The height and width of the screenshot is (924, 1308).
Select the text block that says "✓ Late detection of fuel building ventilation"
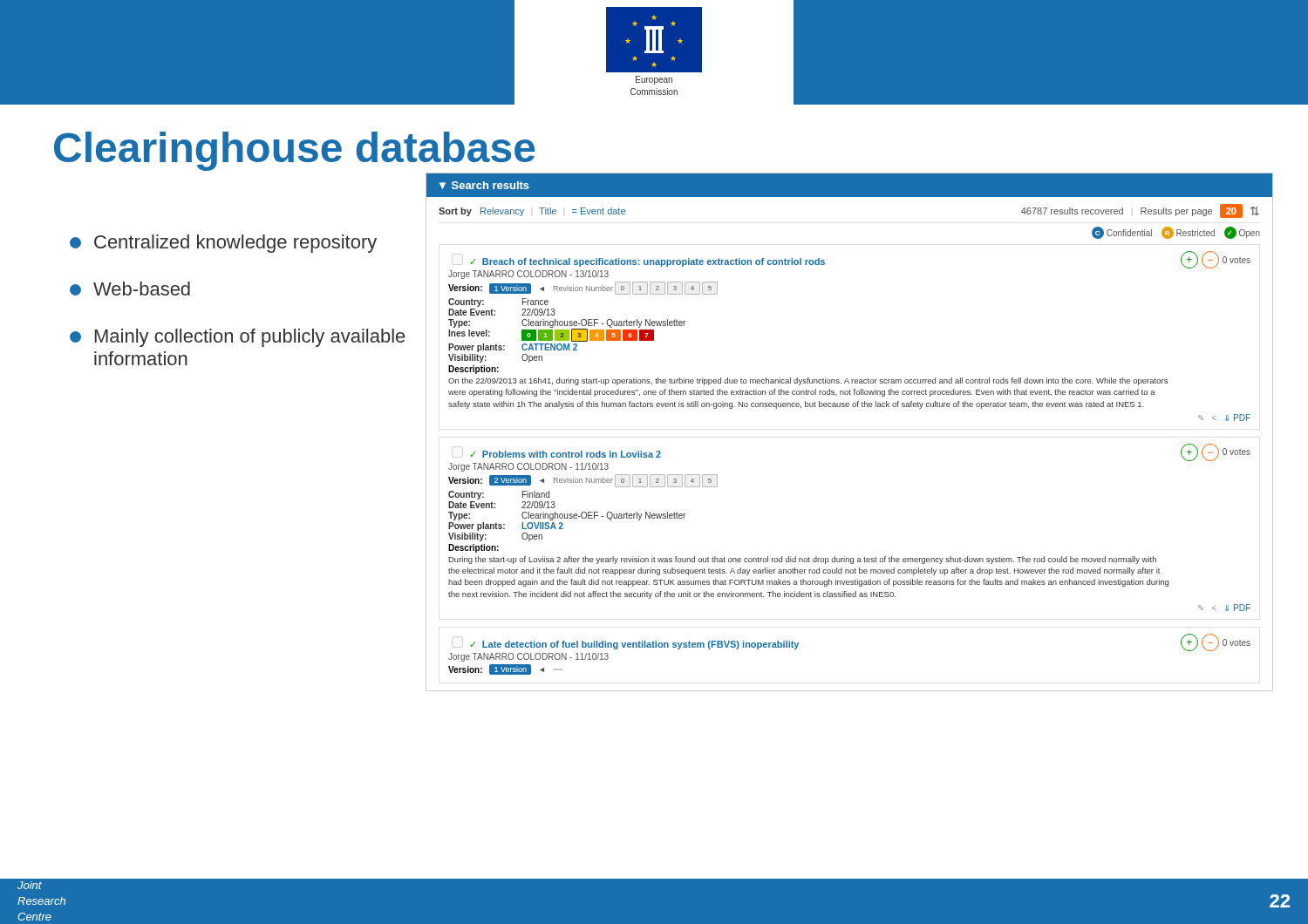tap(684, 643)
